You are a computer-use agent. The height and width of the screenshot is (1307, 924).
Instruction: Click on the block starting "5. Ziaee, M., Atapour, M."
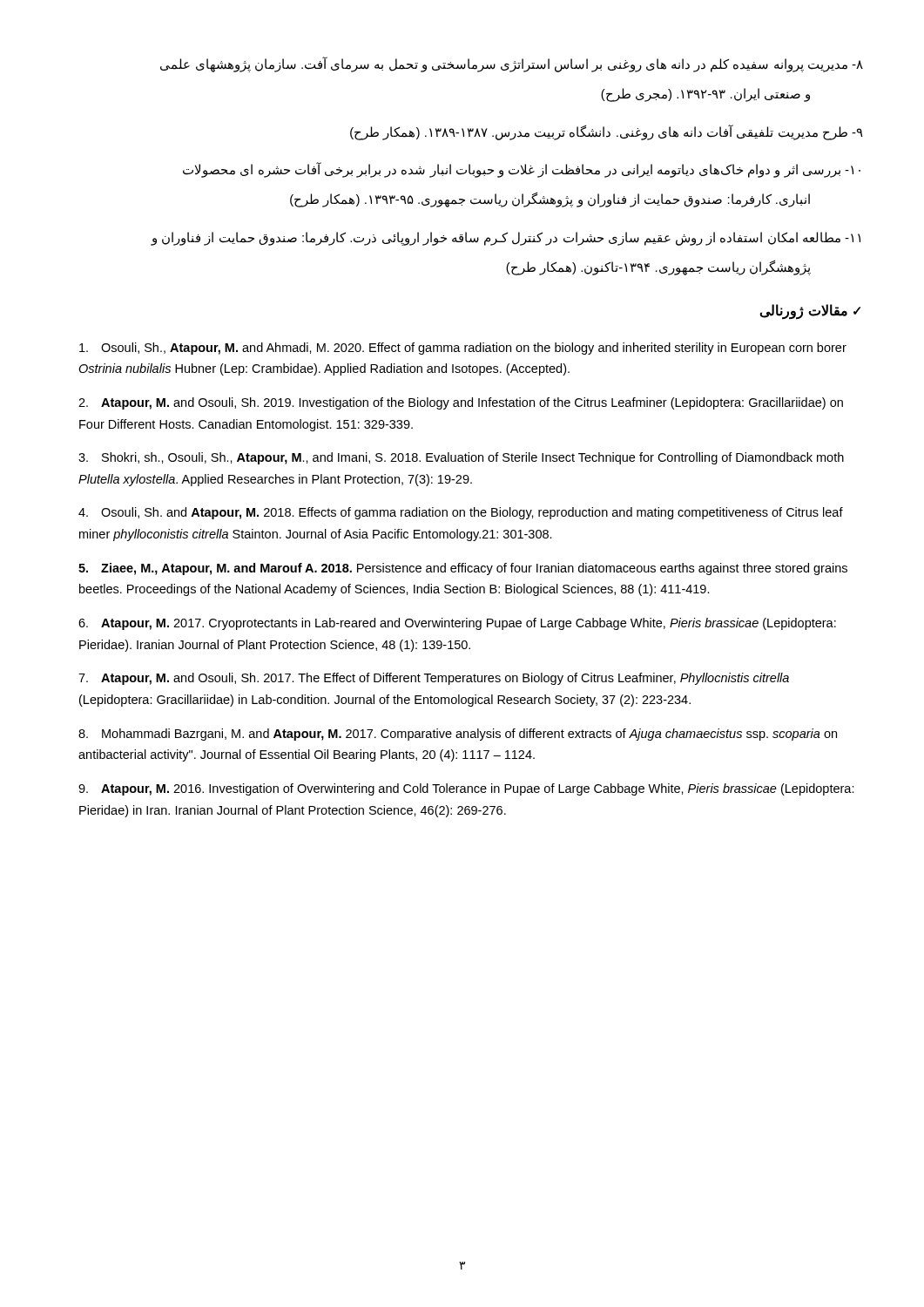(463, 577)
